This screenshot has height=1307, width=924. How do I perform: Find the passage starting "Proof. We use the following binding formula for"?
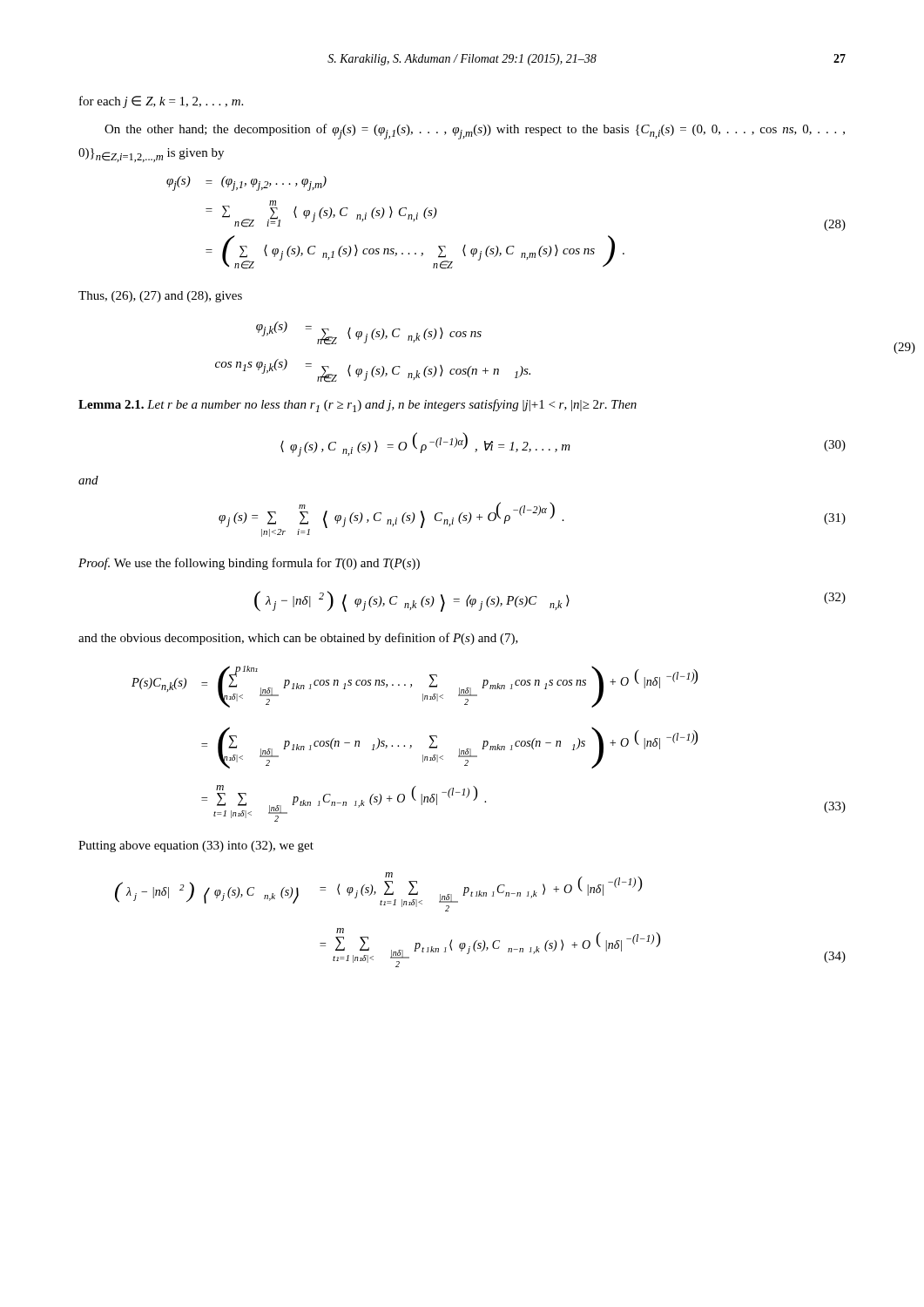coord(249,563)
